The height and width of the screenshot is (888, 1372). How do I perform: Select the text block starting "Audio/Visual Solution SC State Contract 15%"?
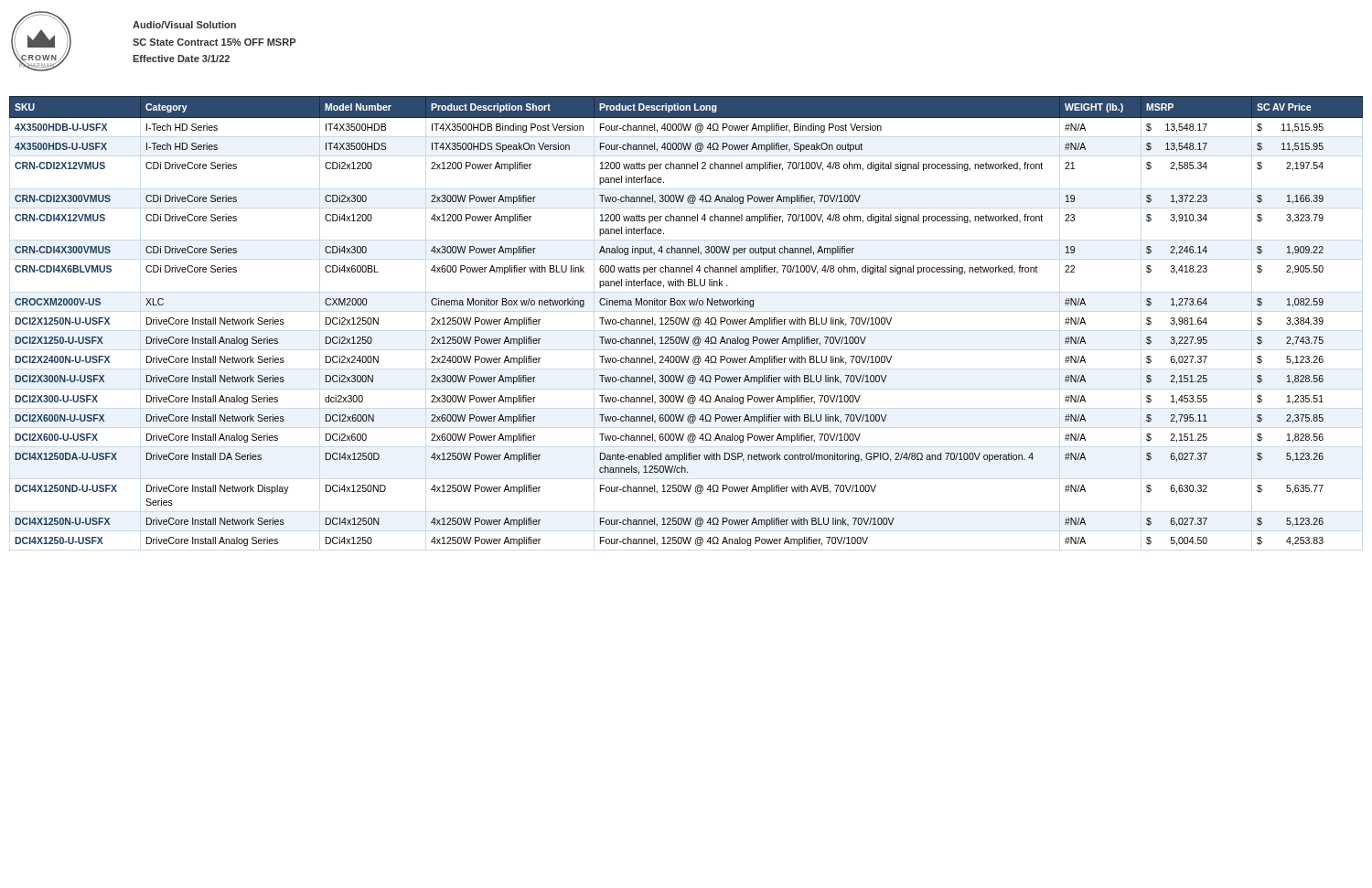point(214,42)
